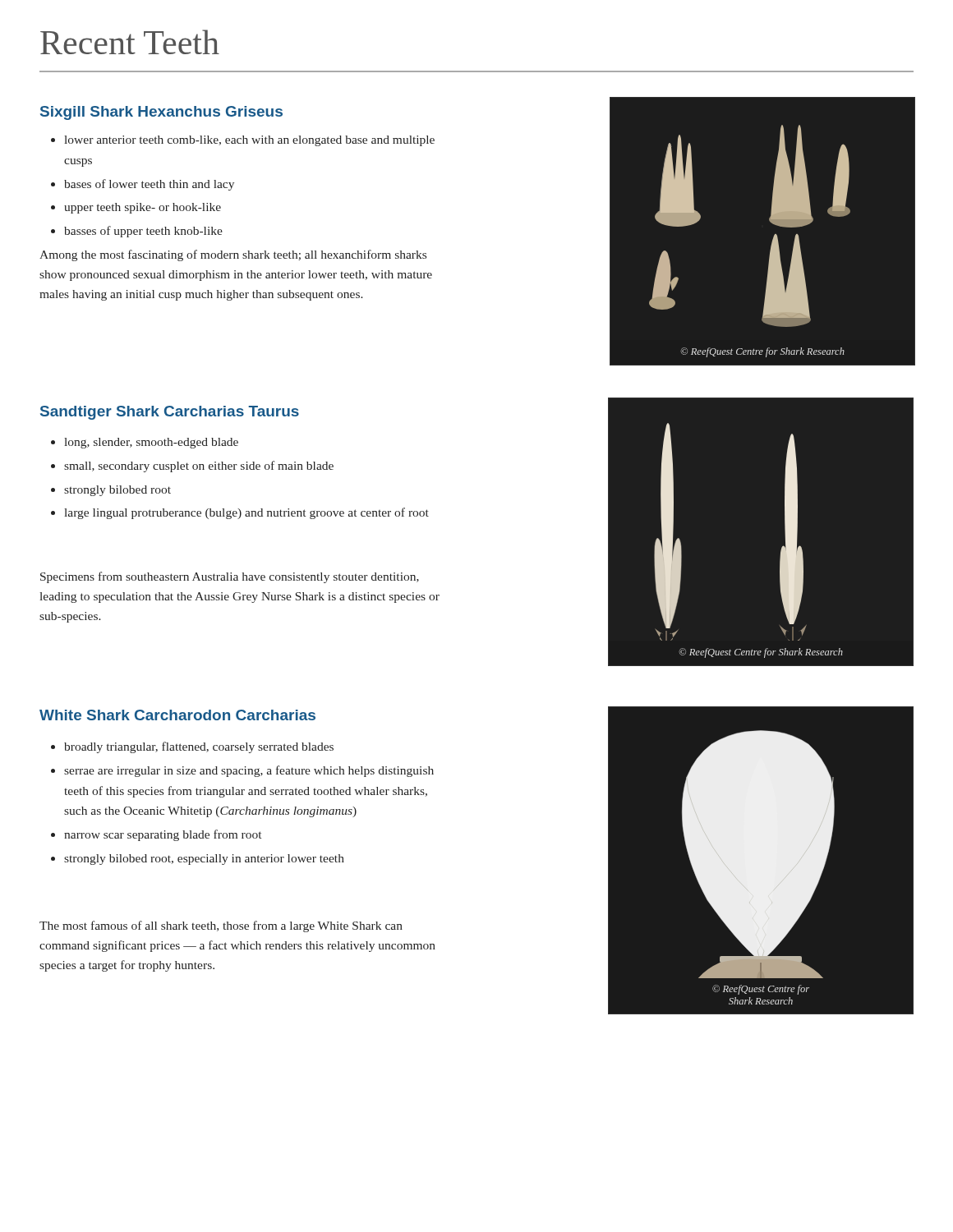Point to the block beginning "lower anterior teeth comb-like, each with an elongated"

coord(250,149)
